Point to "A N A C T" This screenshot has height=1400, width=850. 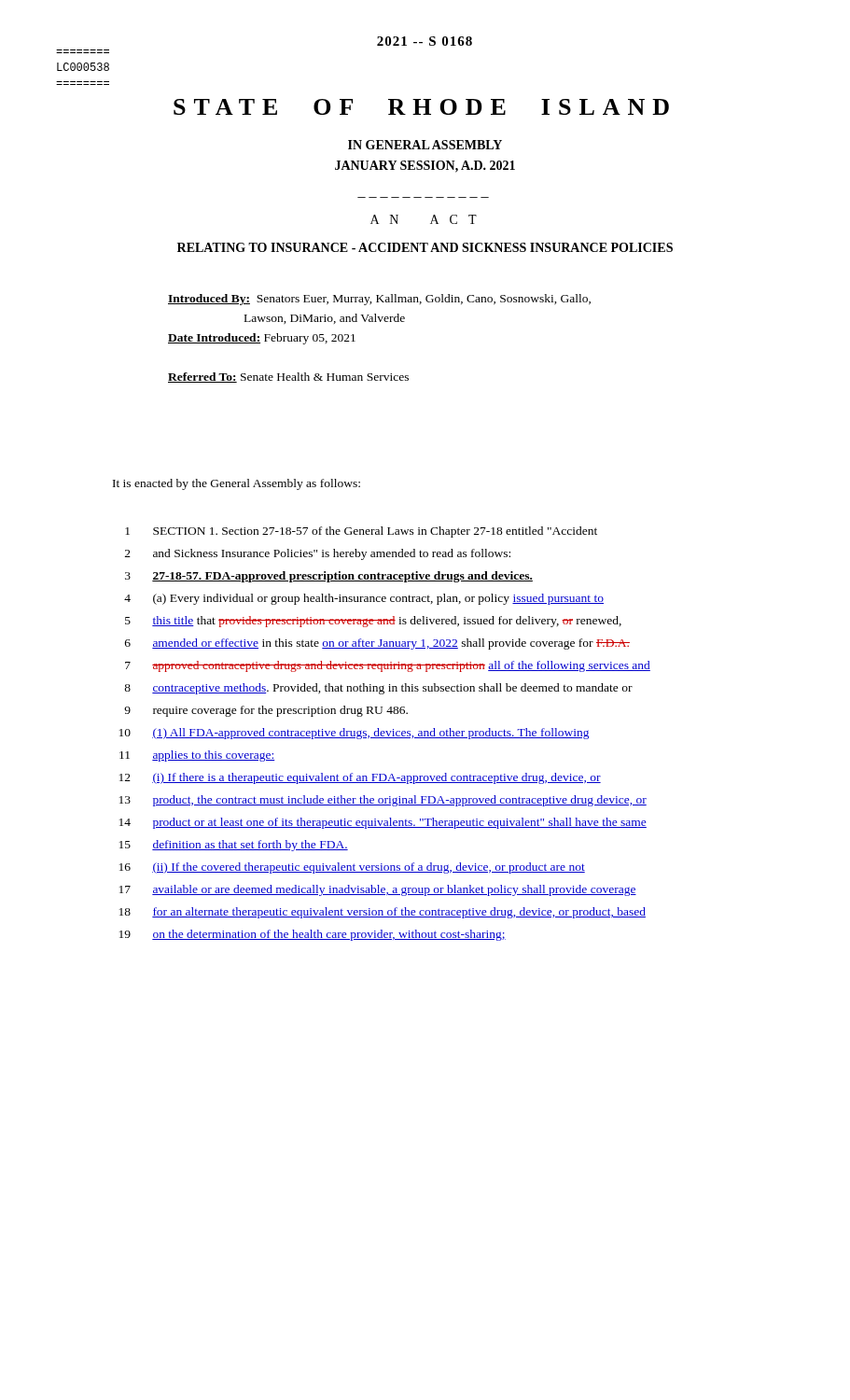point(425,220)
